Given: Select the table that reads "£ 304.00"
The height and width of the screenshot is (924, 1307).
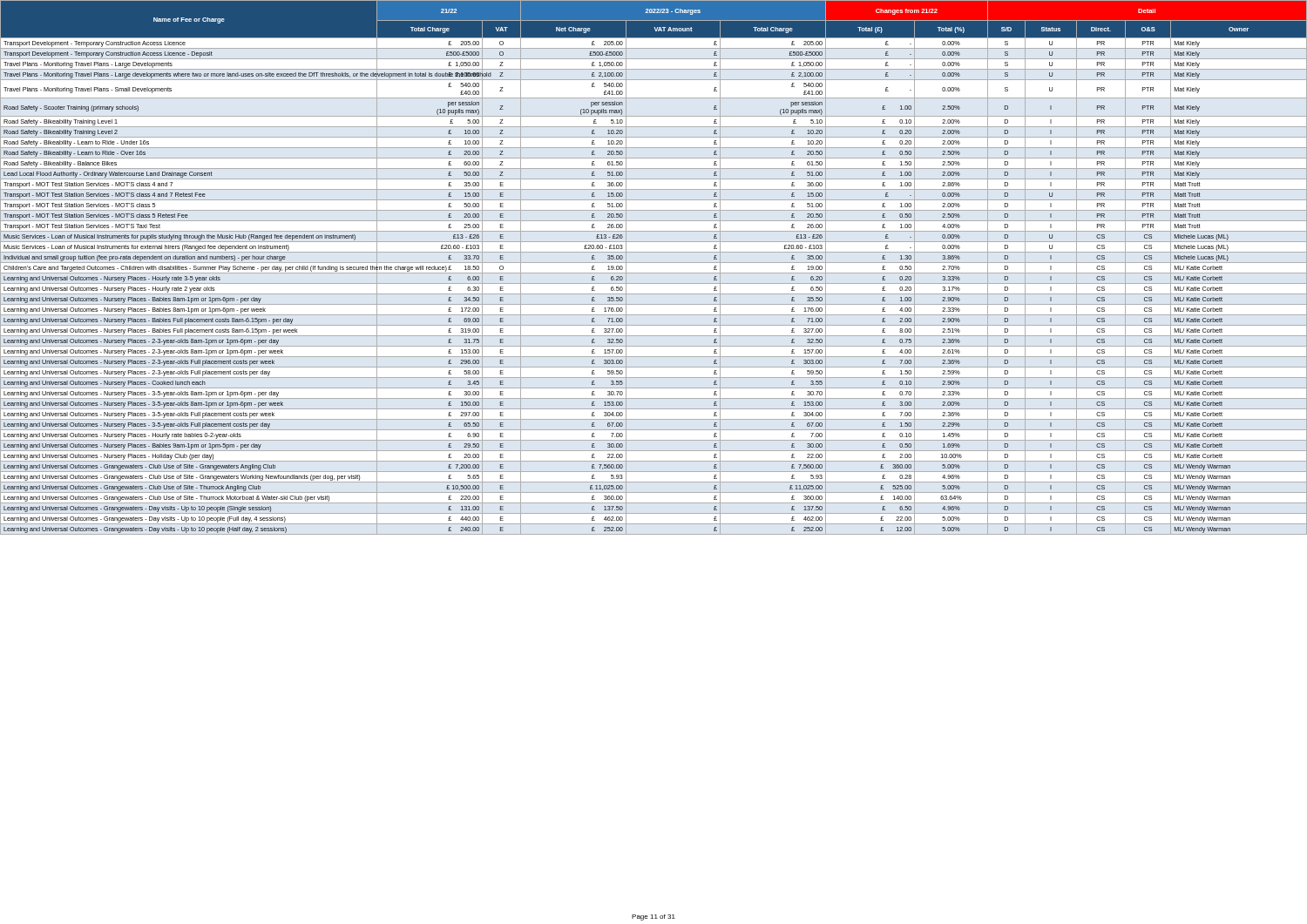Looking at the screenshot, I should point(654,267).
